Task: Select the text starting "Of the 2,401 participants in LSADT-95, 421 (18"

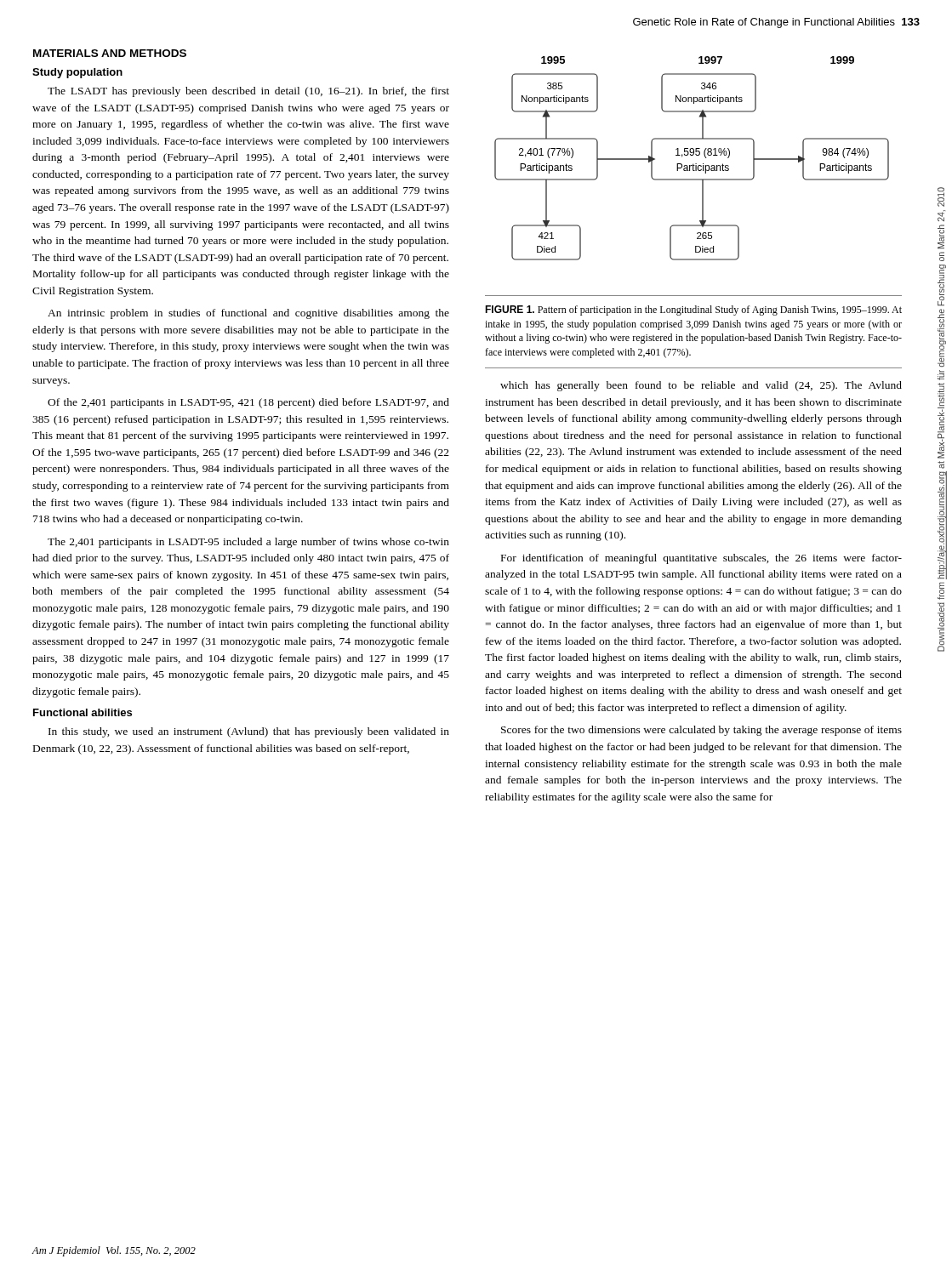Action: [x=241, y=460]
